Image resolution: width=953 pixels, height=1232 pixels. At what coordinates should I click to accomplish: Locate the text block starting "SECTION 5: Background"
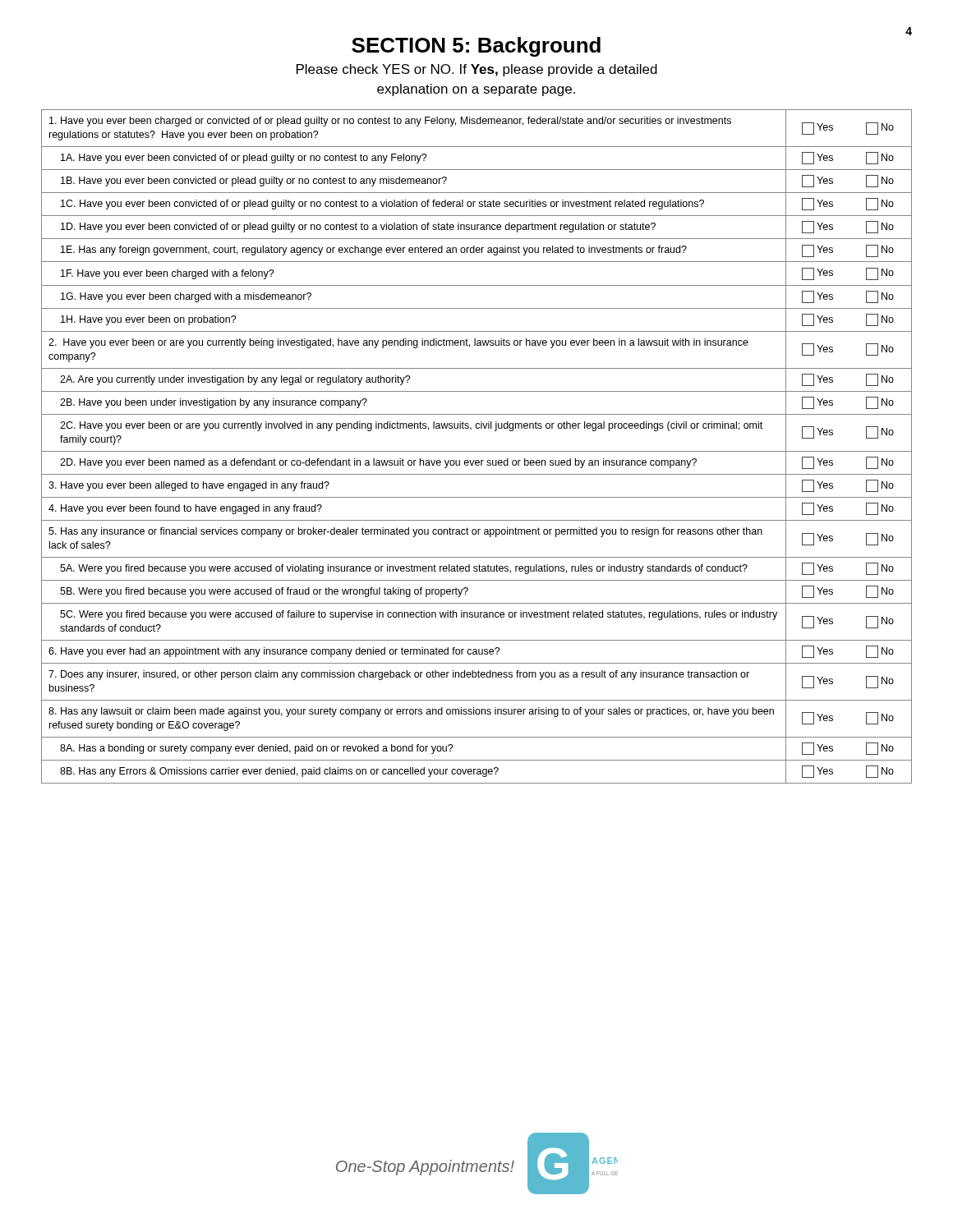[x=476, y=46]
